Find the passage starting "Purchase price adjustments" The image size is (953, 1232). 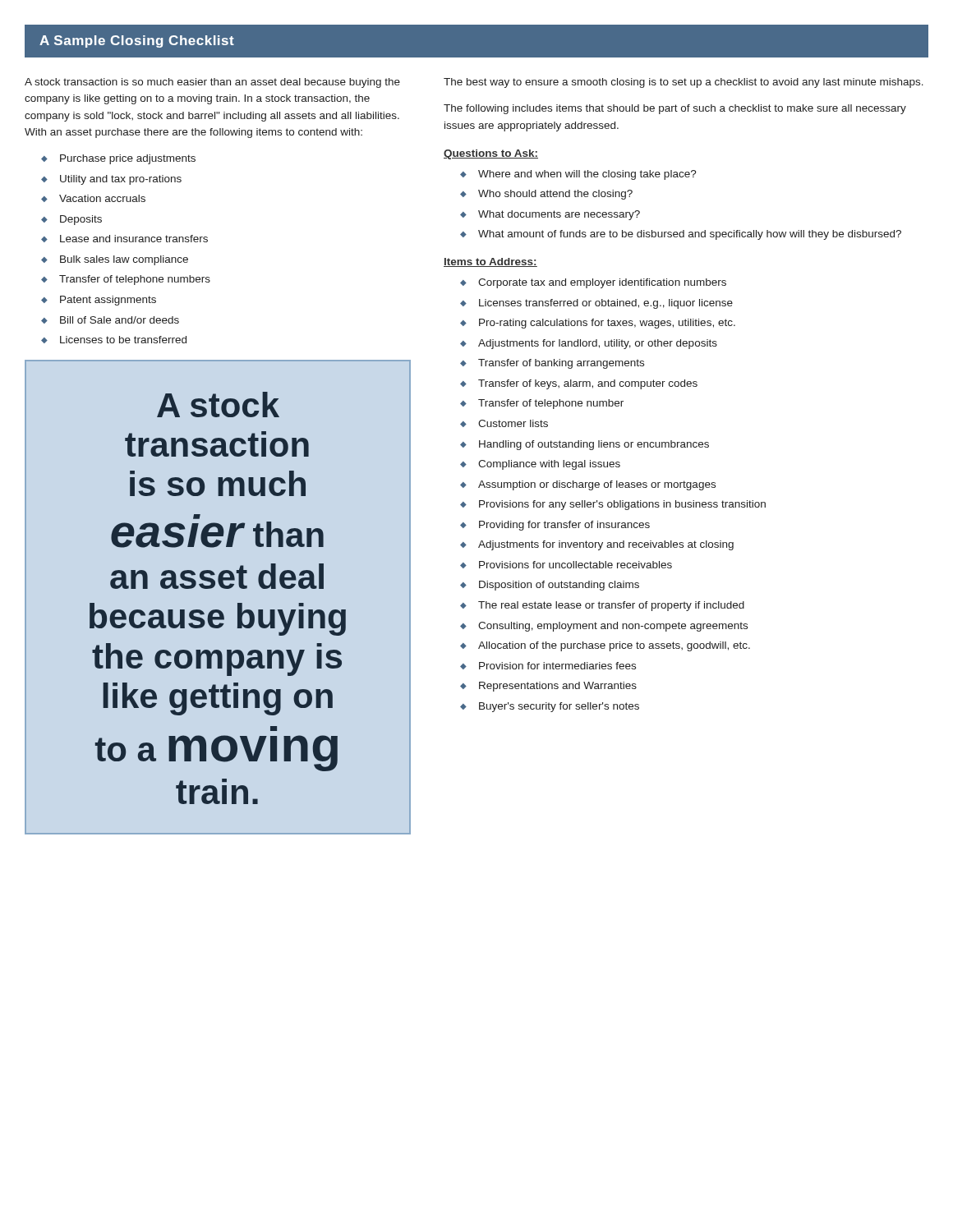coord(128,158)
